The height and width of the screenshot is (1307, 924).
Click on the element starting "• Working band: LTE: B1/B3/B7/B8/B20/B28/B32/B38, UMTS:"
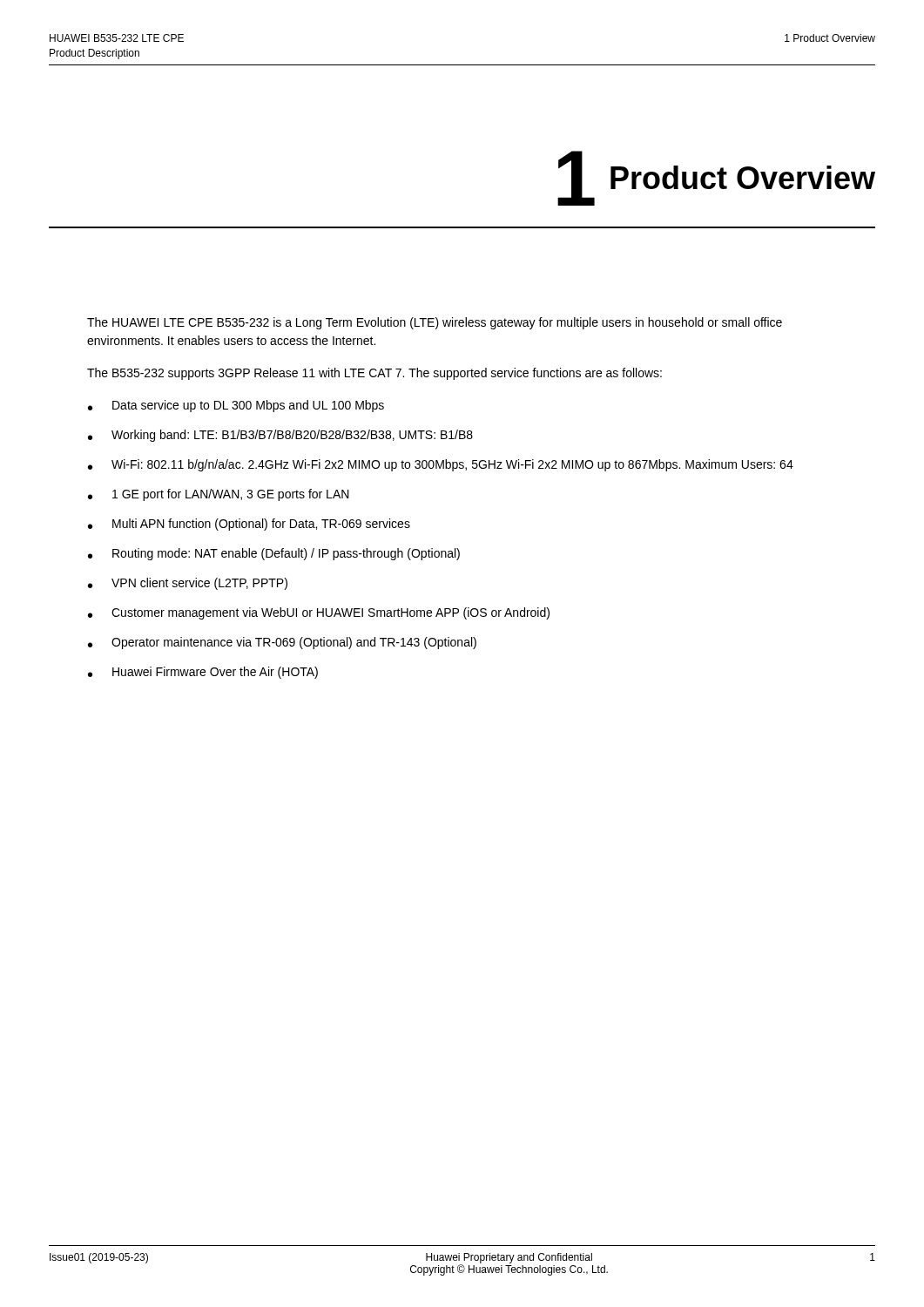coord(471,437)
